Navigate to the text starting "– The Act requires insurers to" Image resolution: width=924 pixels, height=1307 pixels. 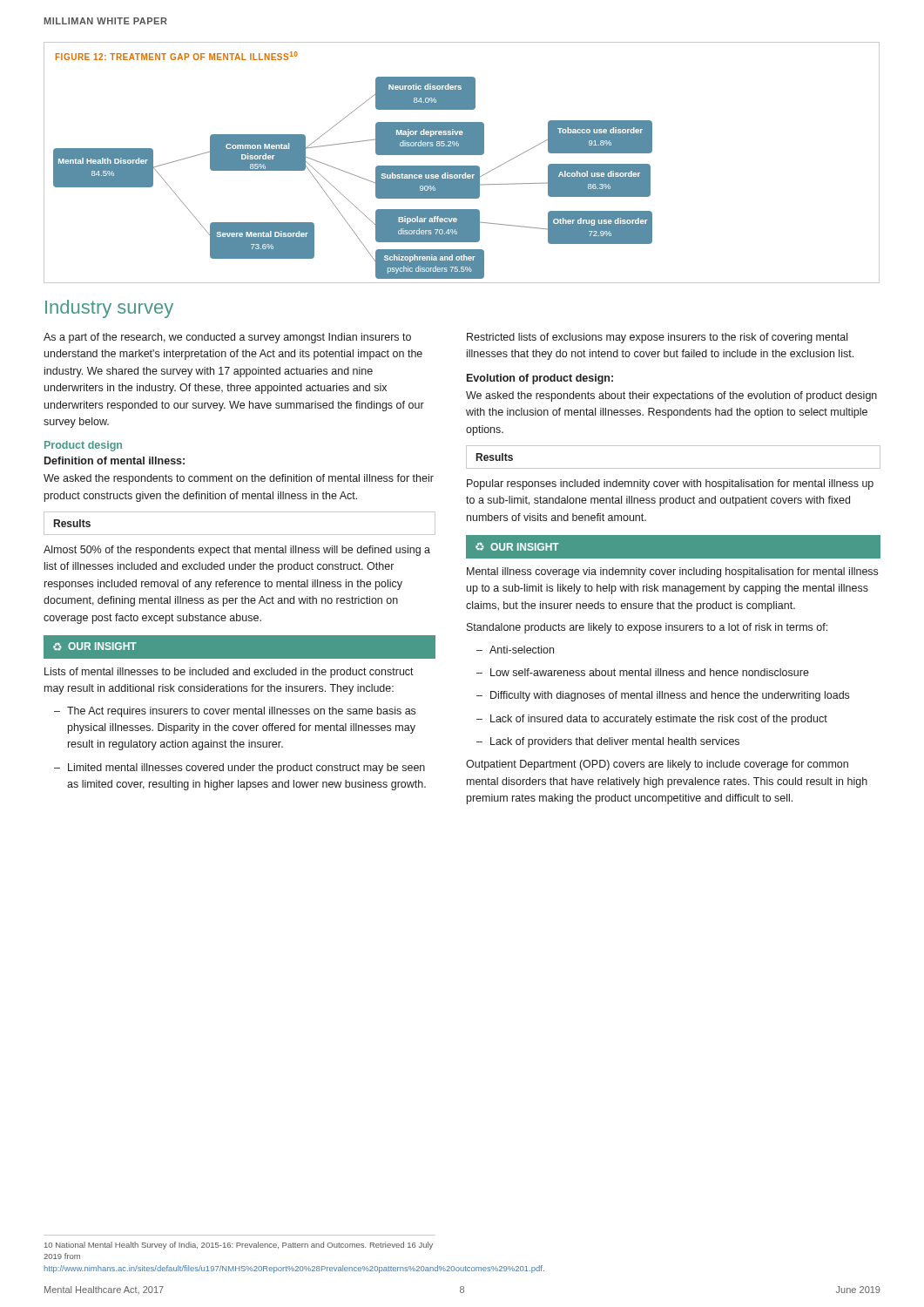tap(245, 728)
